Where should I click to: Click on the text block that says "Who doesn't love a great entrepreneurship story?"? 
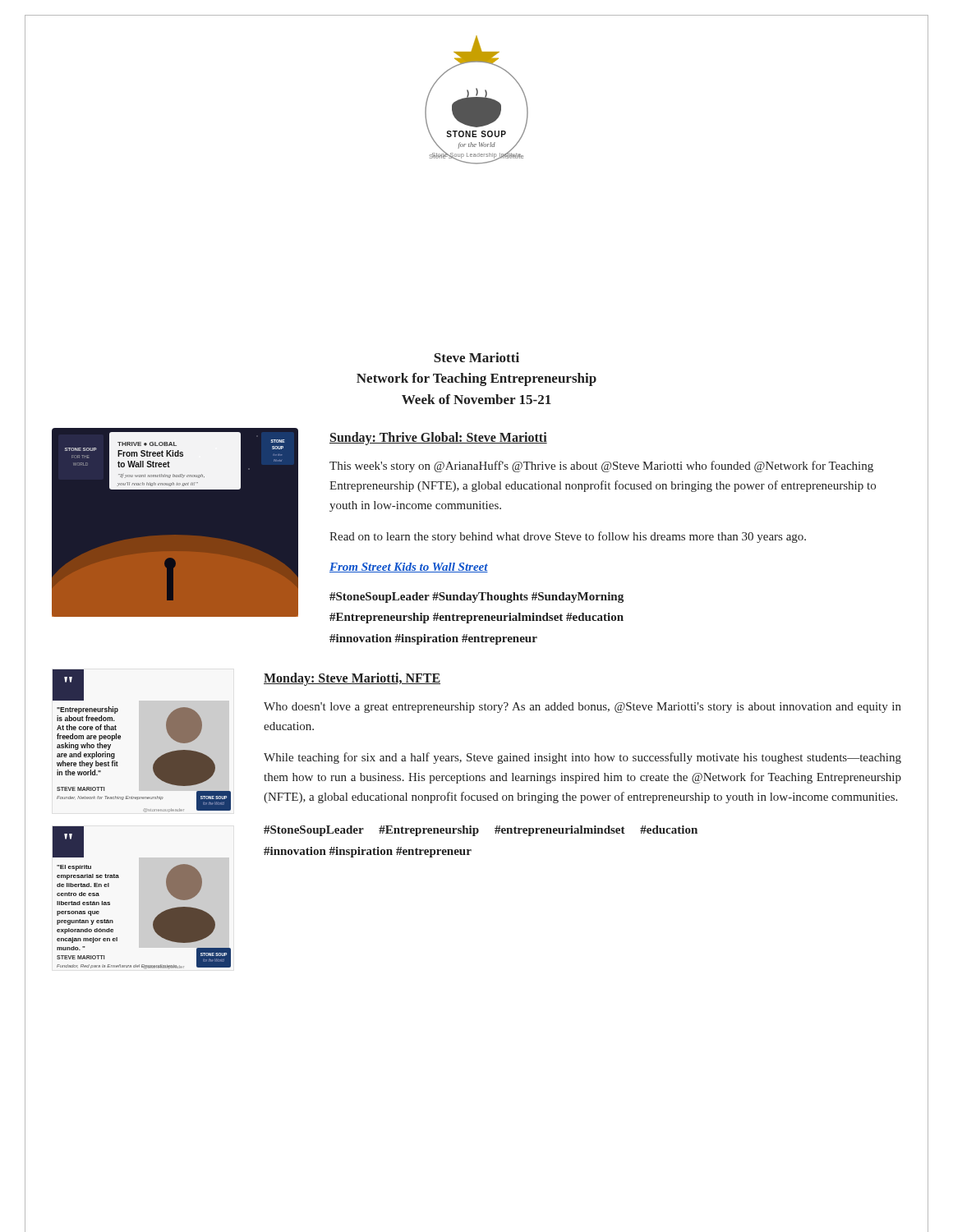[x=582, y=716]
